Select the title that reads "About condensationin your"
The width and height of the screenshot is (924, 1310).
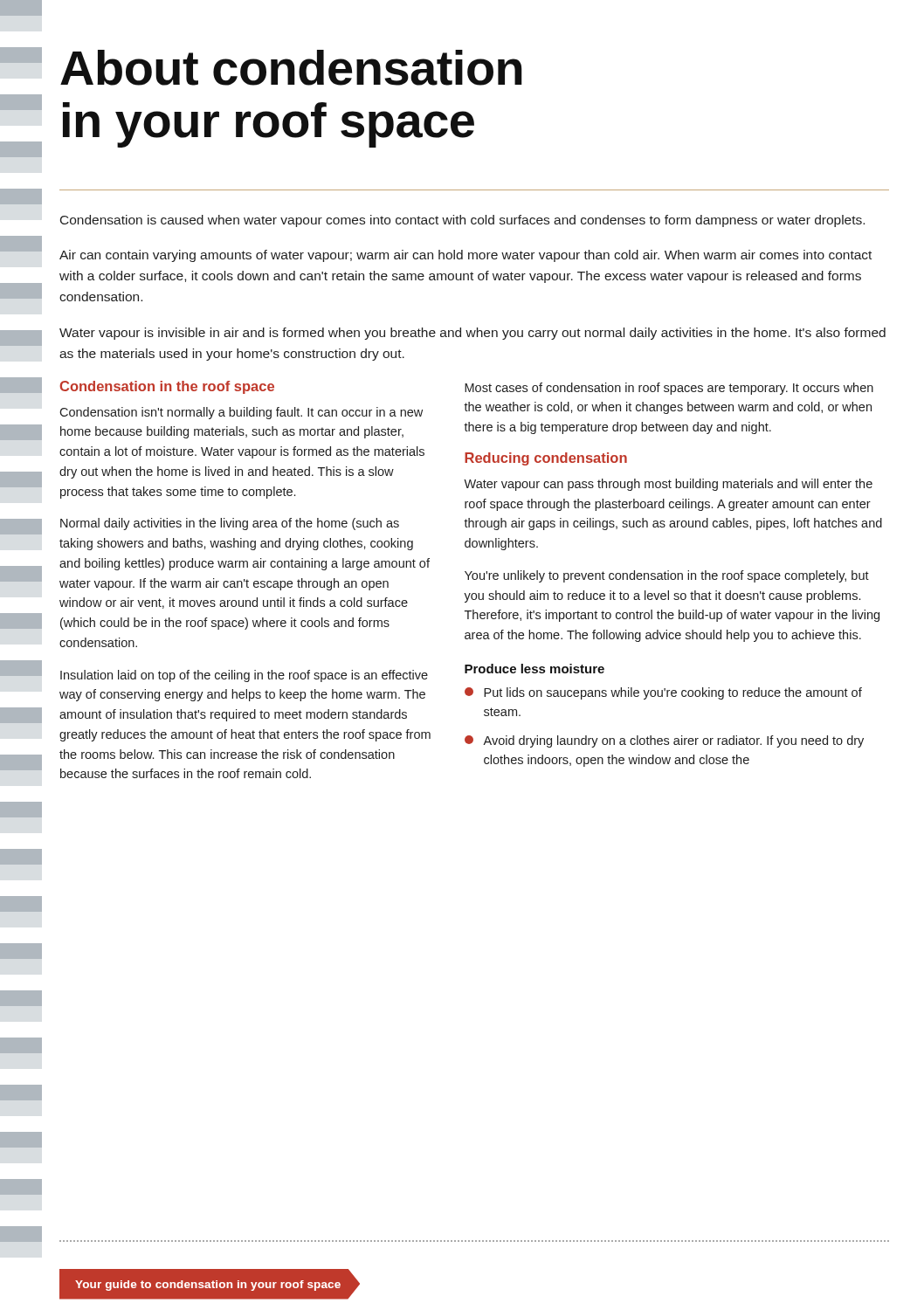tap(474, 94)
